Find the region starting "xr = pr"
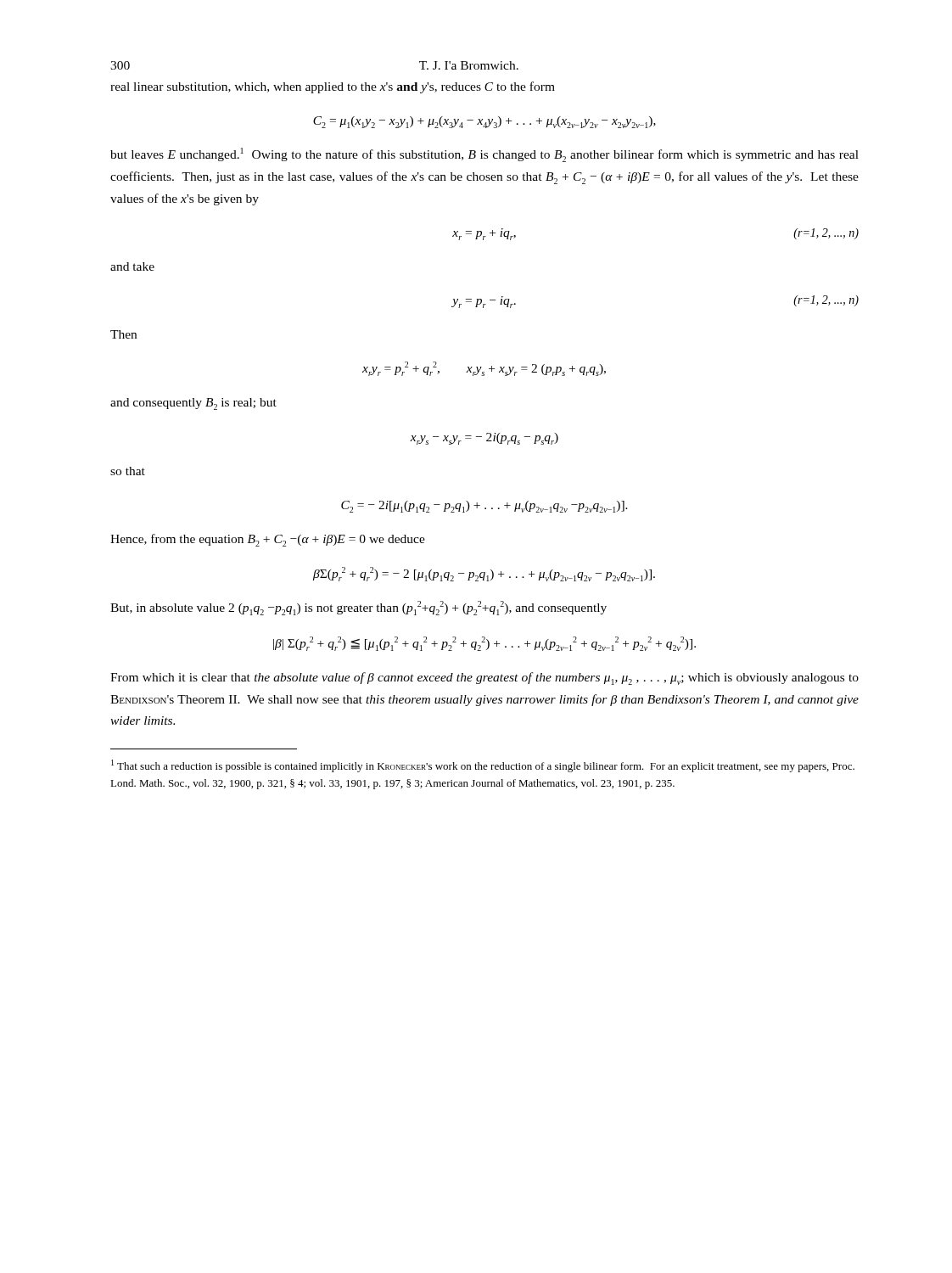Screen dimensions: 1273x952 pos(478,234)
